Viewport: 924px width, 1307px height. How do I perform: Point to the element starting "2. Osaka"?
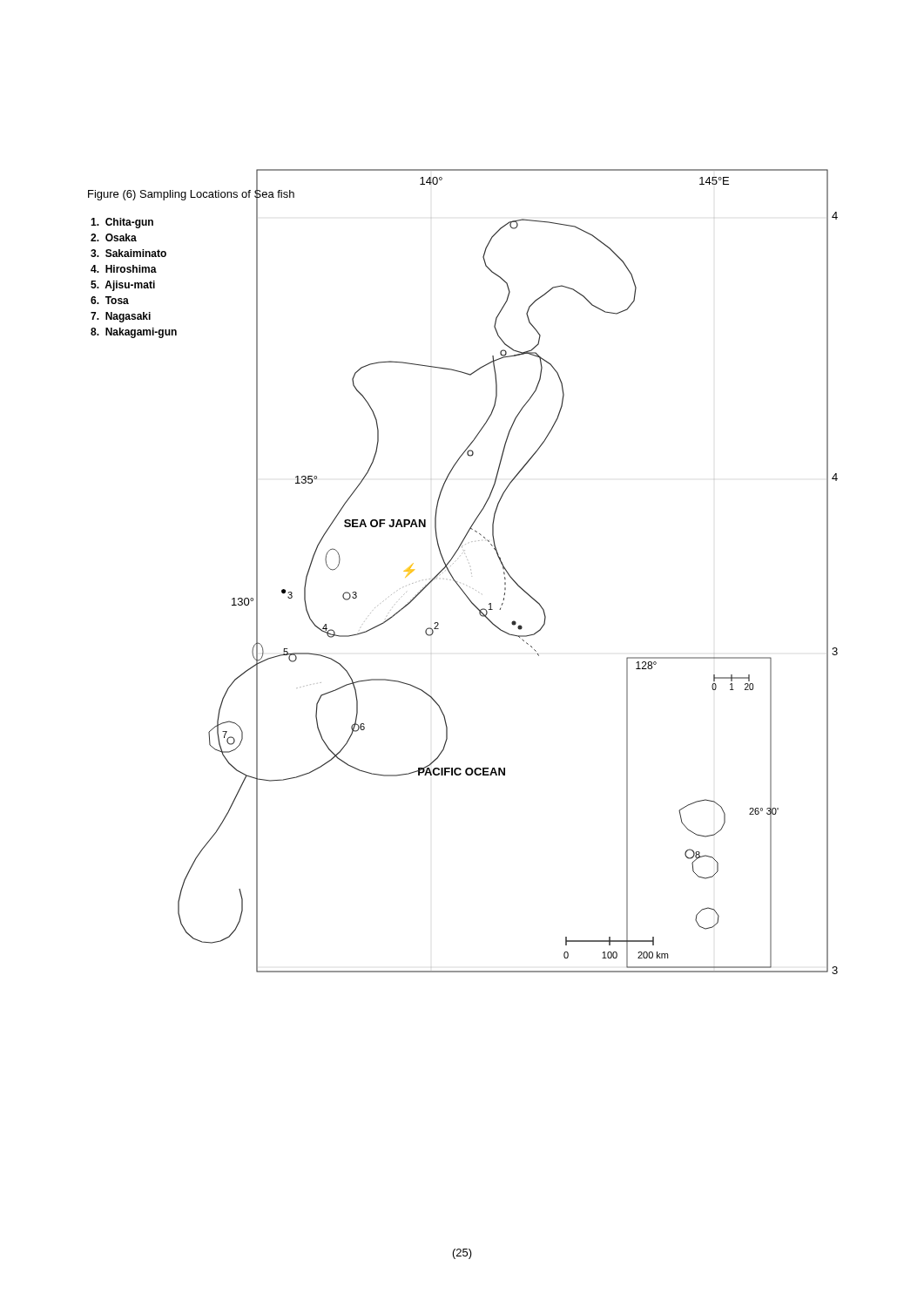click(x=114, y=238)
